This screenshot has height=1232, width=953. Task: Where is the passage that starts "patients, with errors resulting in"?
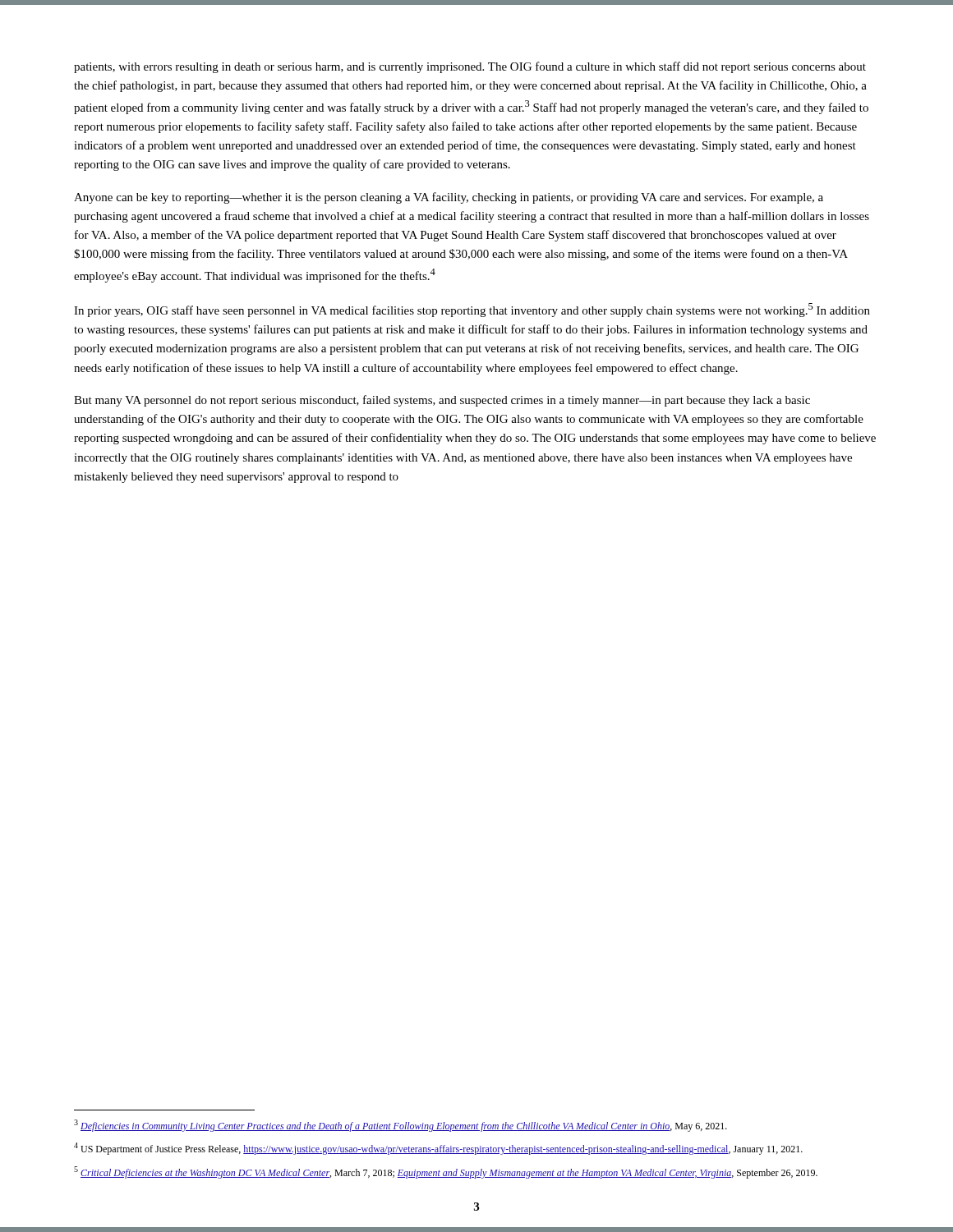tap(471, 116)
